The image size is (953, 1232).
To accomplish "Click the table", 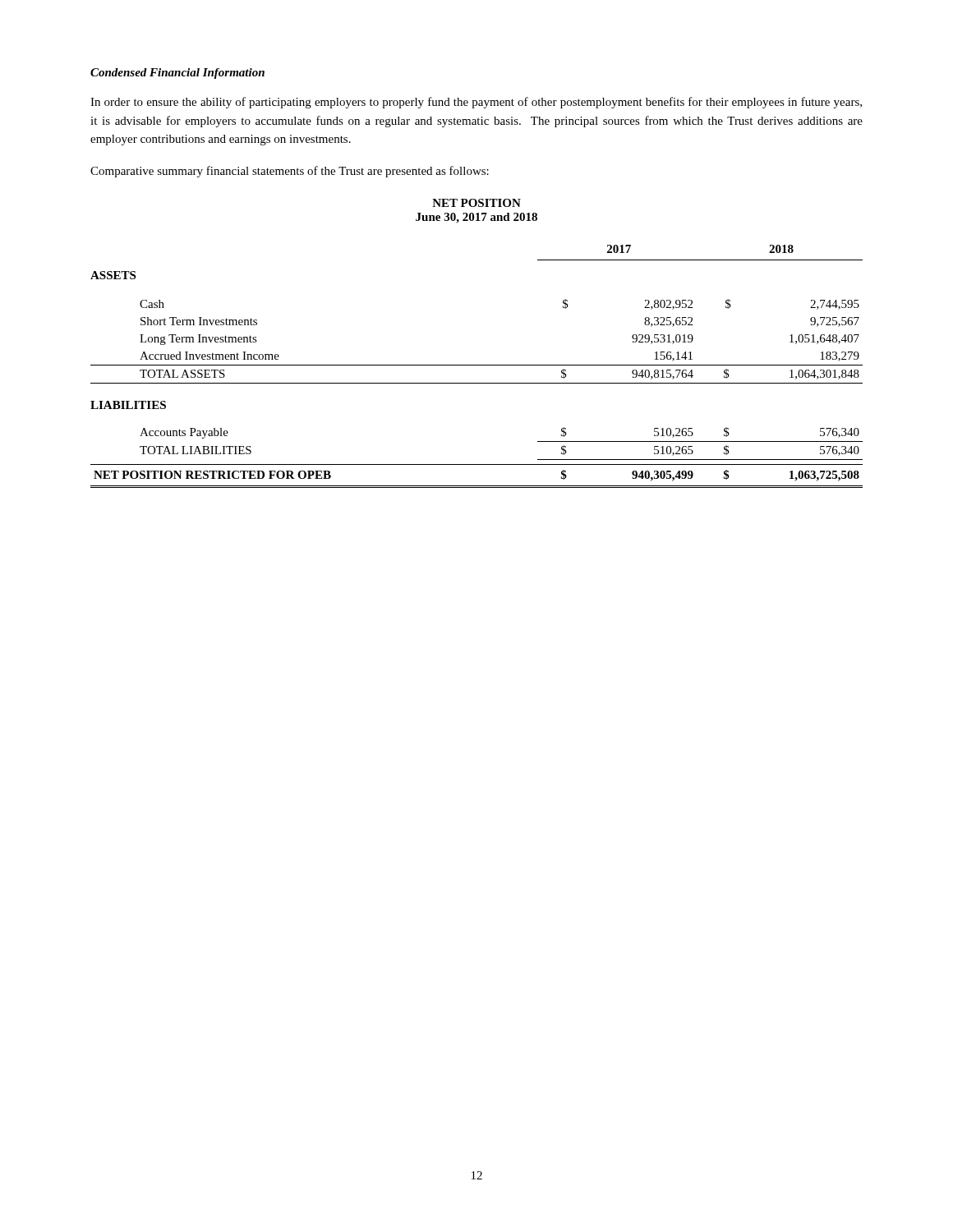I will [476, 363].
